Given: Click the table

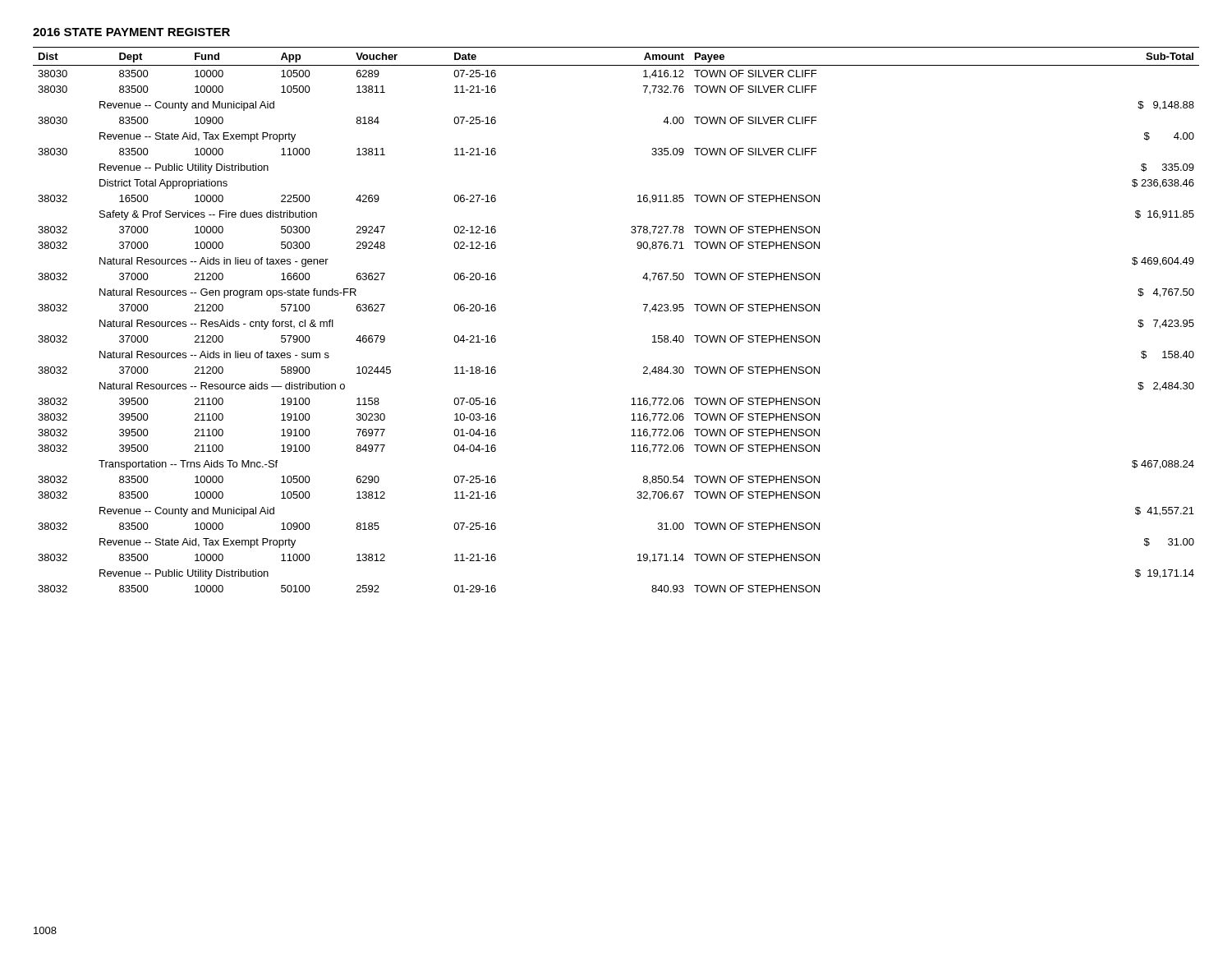Looking at the screenshot, I should 616,322.
